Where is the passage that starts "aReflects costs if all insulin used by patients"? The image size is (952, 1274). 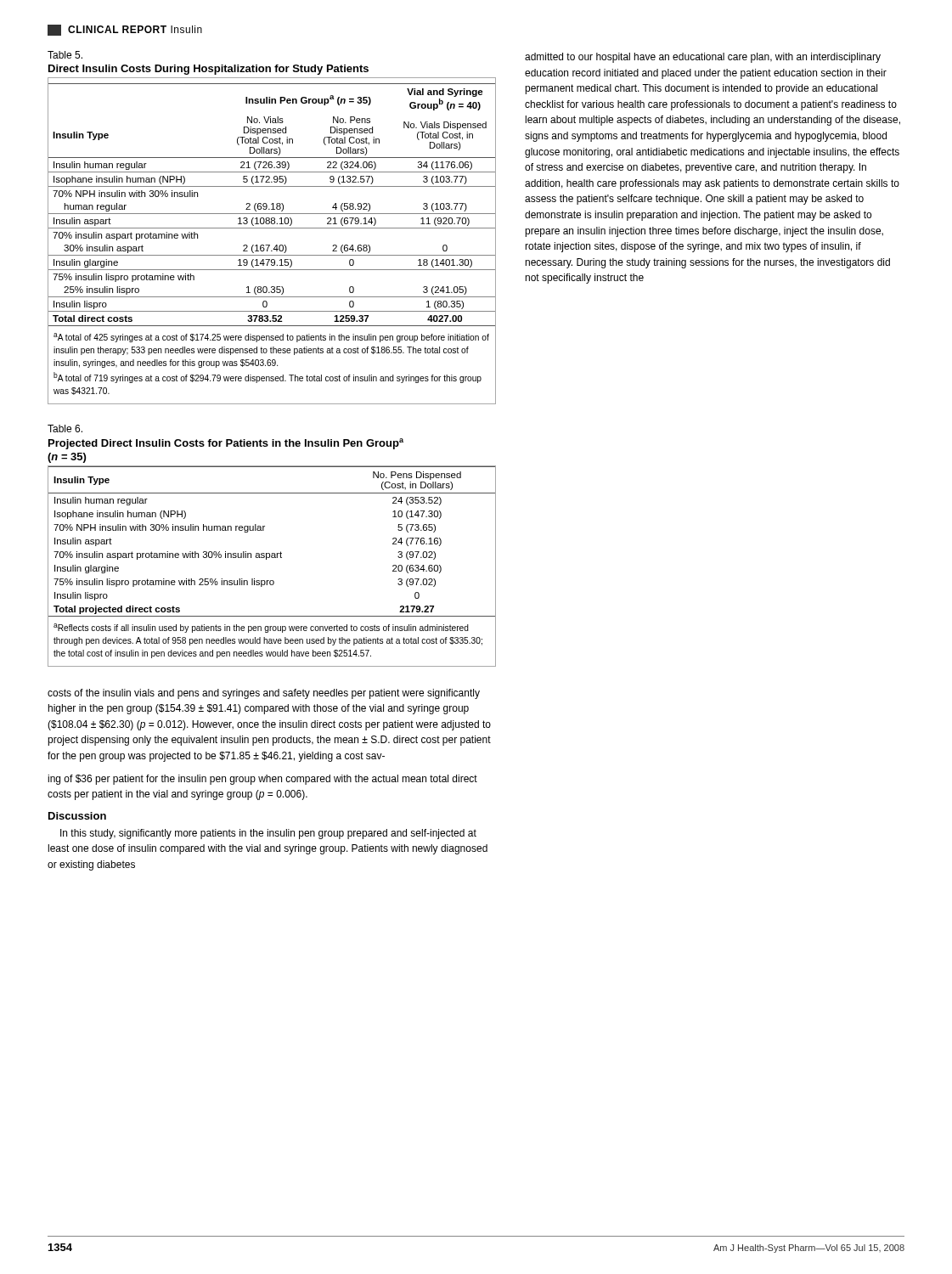[x=268, y=639]
